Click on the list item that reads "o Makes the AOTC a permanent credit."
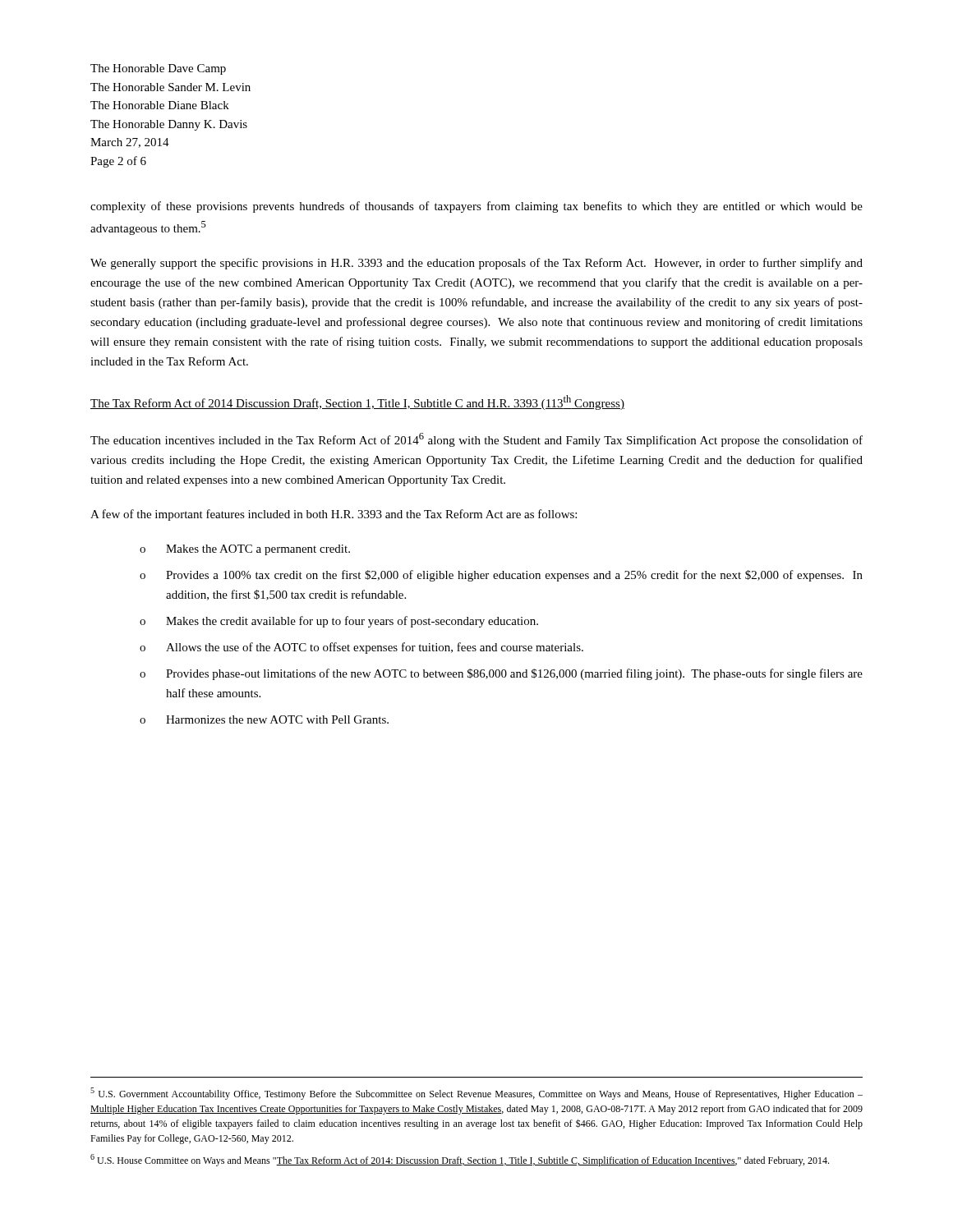 tap(245, 550)
